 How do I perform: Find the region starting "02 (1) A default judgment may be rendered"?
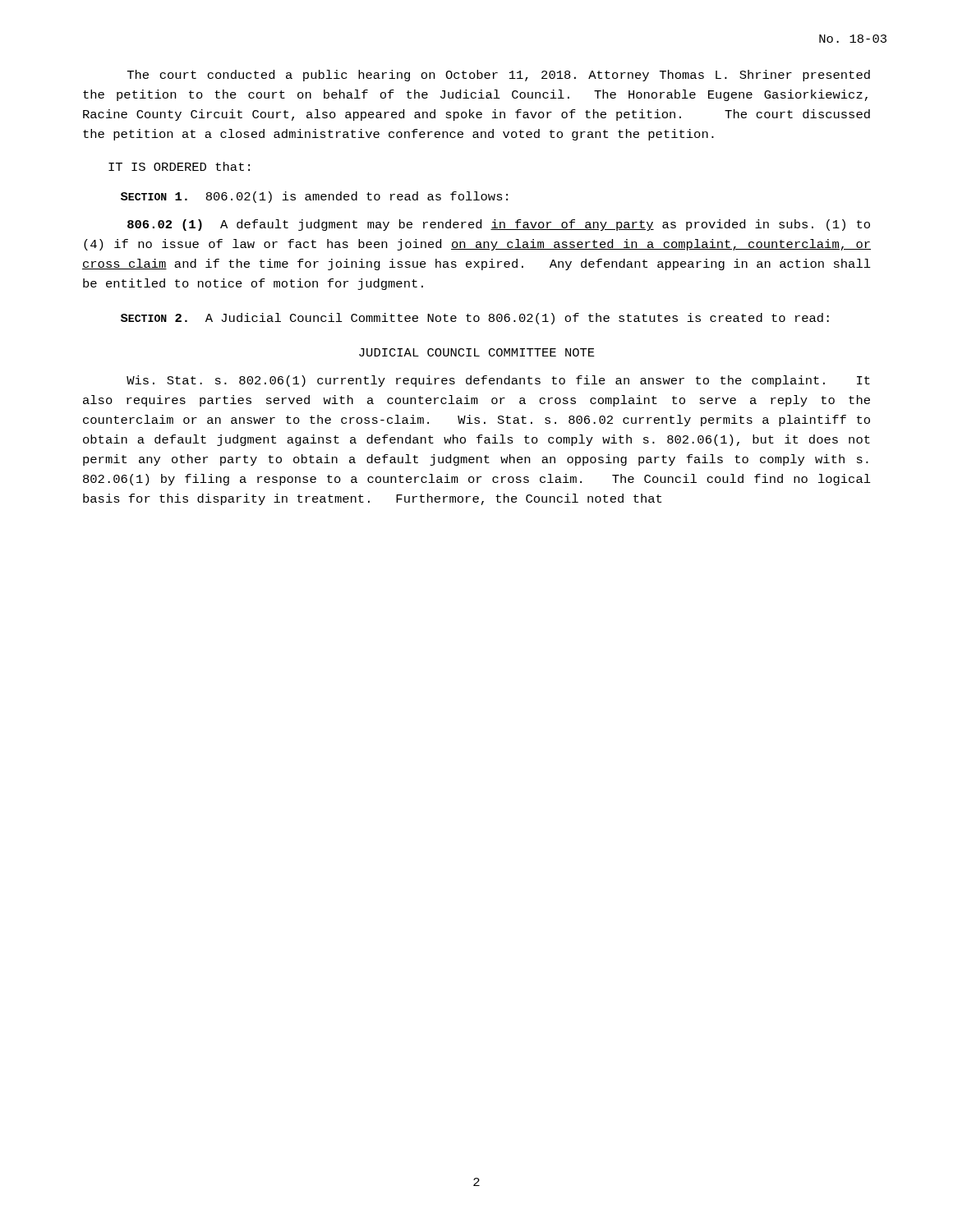click(x=476, y=255)
